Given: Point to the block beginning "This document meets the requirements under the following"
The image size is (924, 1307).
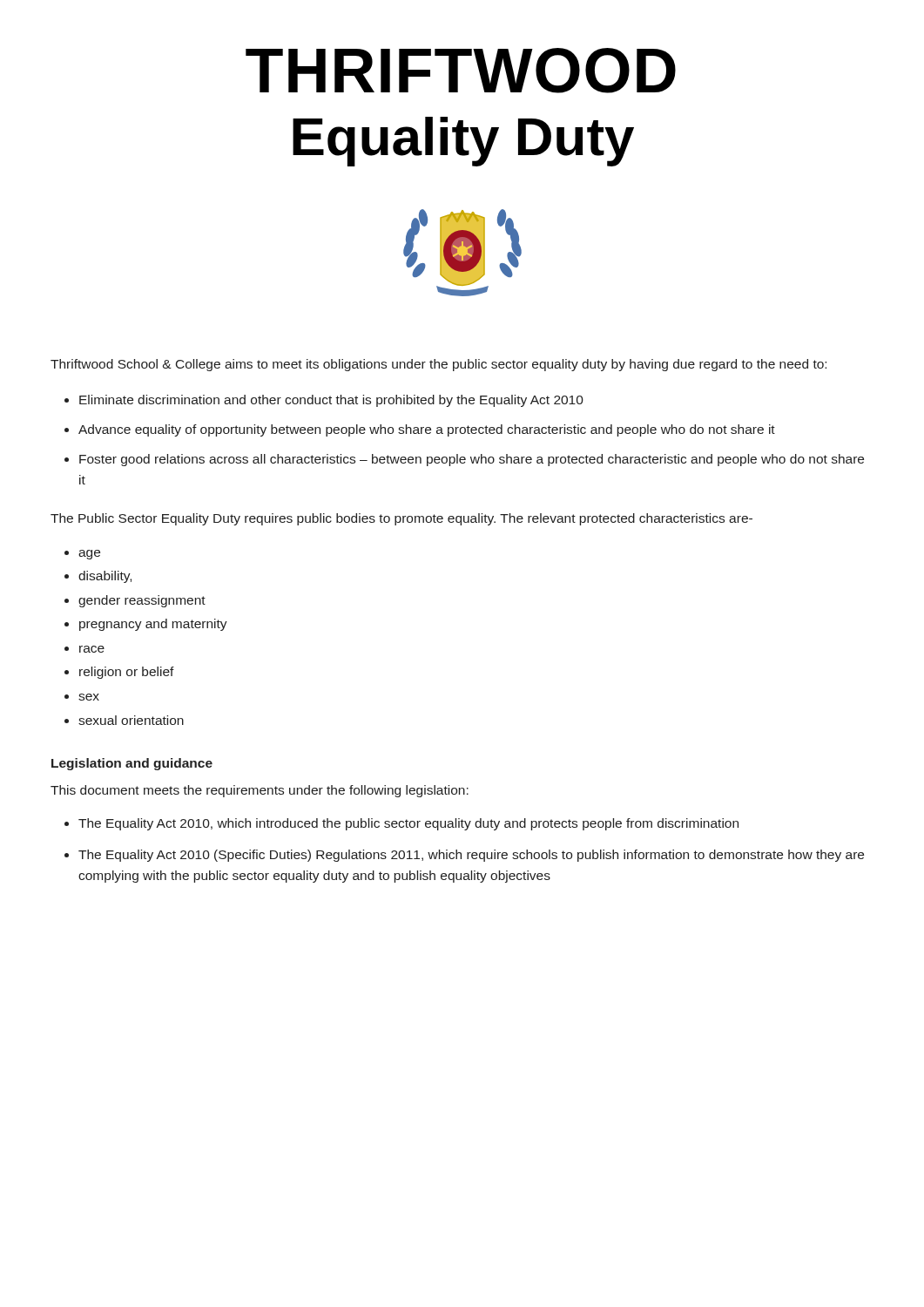Looking at the screenshot, I should coord(260,790).
